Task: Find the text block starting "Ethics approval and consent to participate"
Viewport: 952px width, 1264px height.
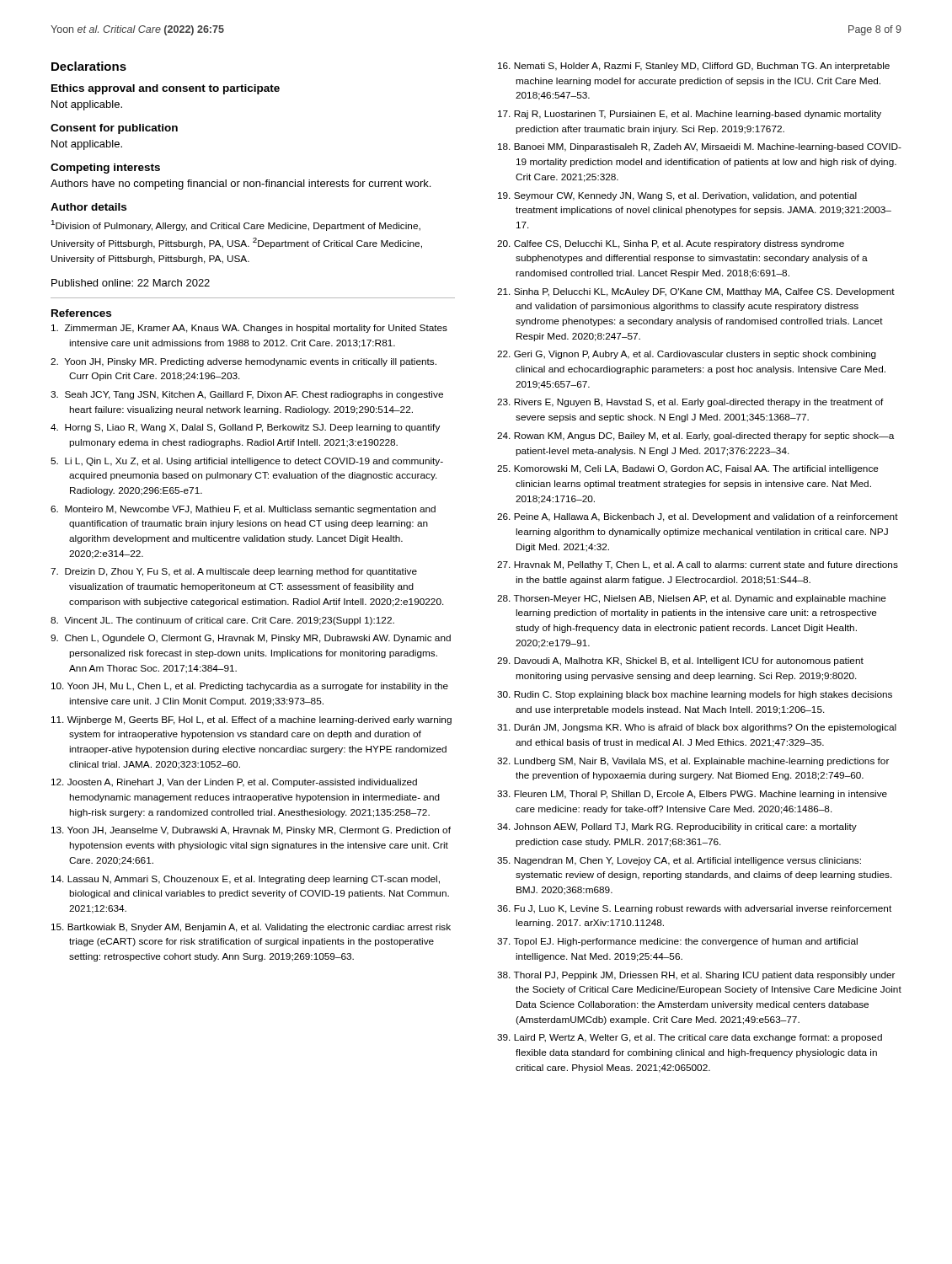Action: coord(253,88)
